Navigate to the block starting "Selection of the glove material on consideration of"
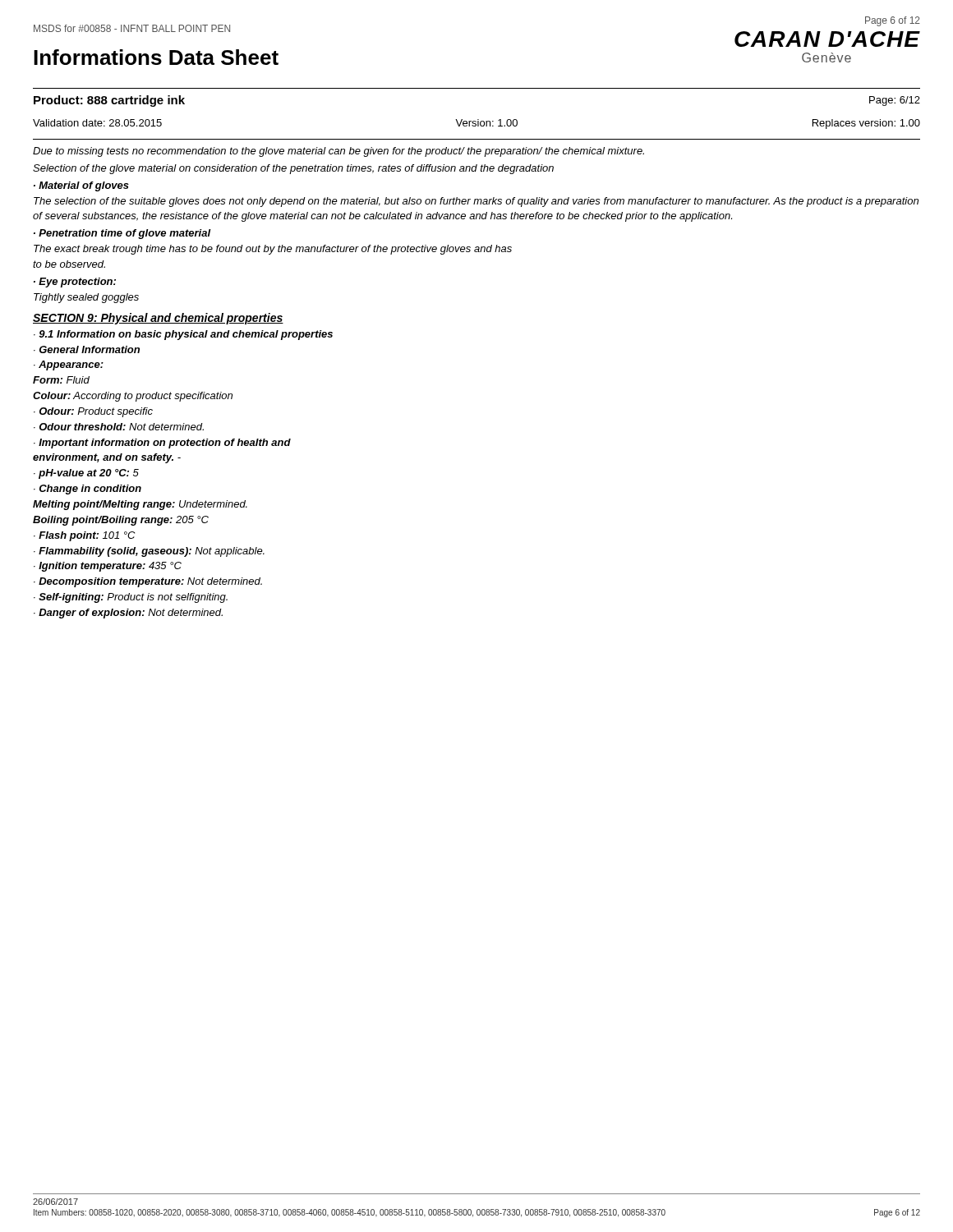The image size is (953, 1232). pyautogui.click(x=294, y=168)
